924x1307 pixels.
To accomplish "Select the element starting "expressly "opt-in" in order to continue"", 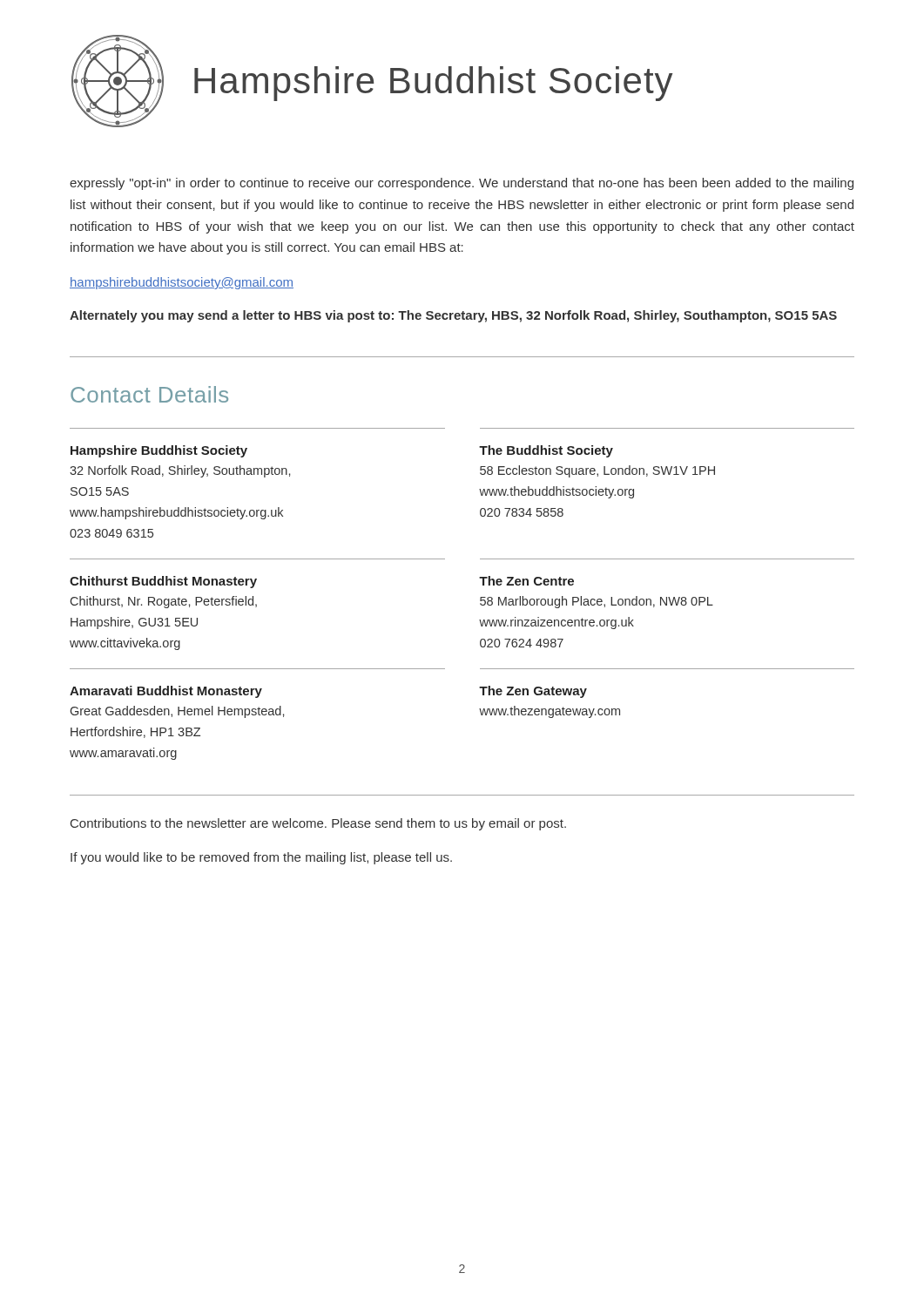I will (462, 215).
